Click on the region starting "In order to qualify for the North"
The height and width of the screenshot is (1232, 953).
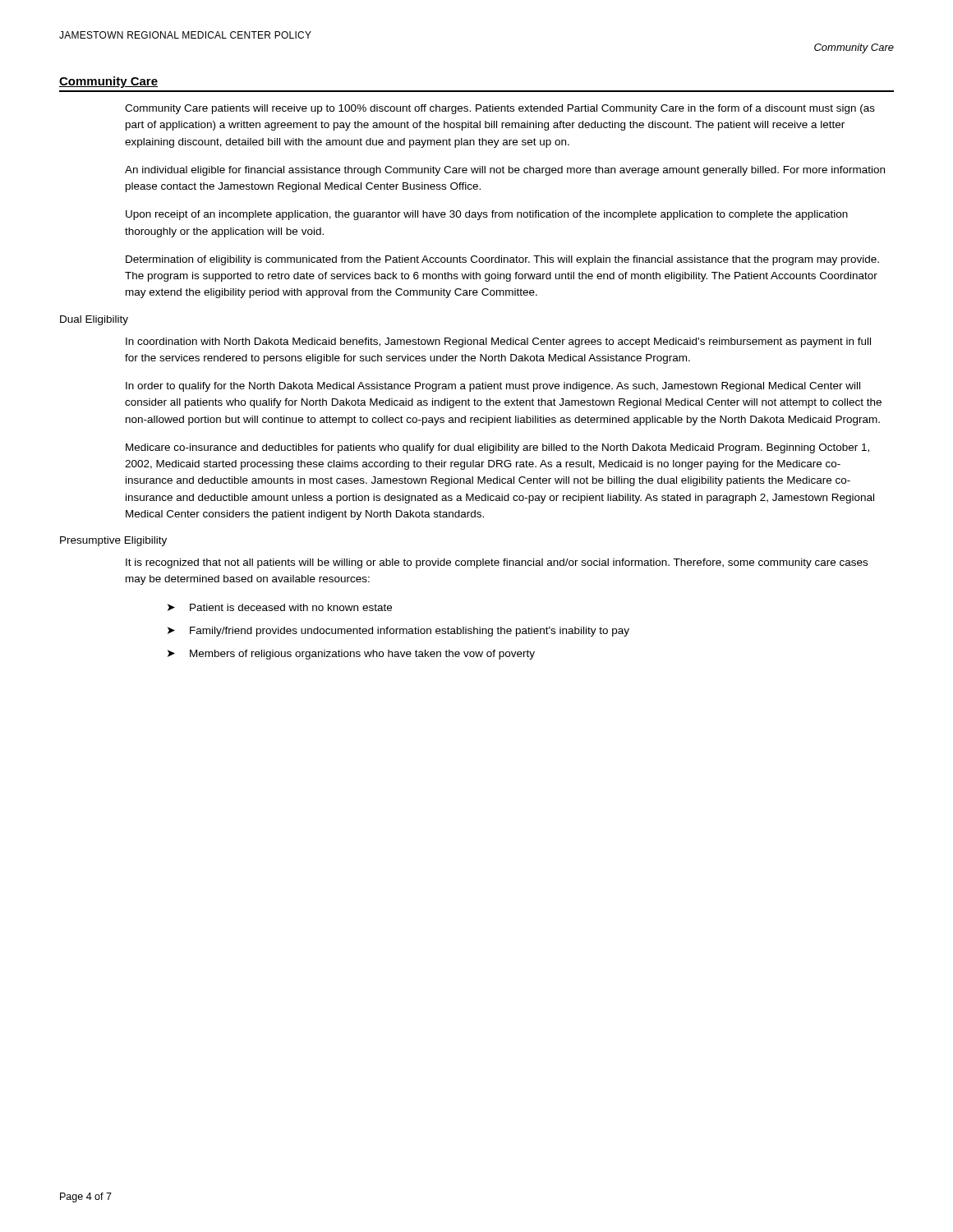tap(503, 402)
